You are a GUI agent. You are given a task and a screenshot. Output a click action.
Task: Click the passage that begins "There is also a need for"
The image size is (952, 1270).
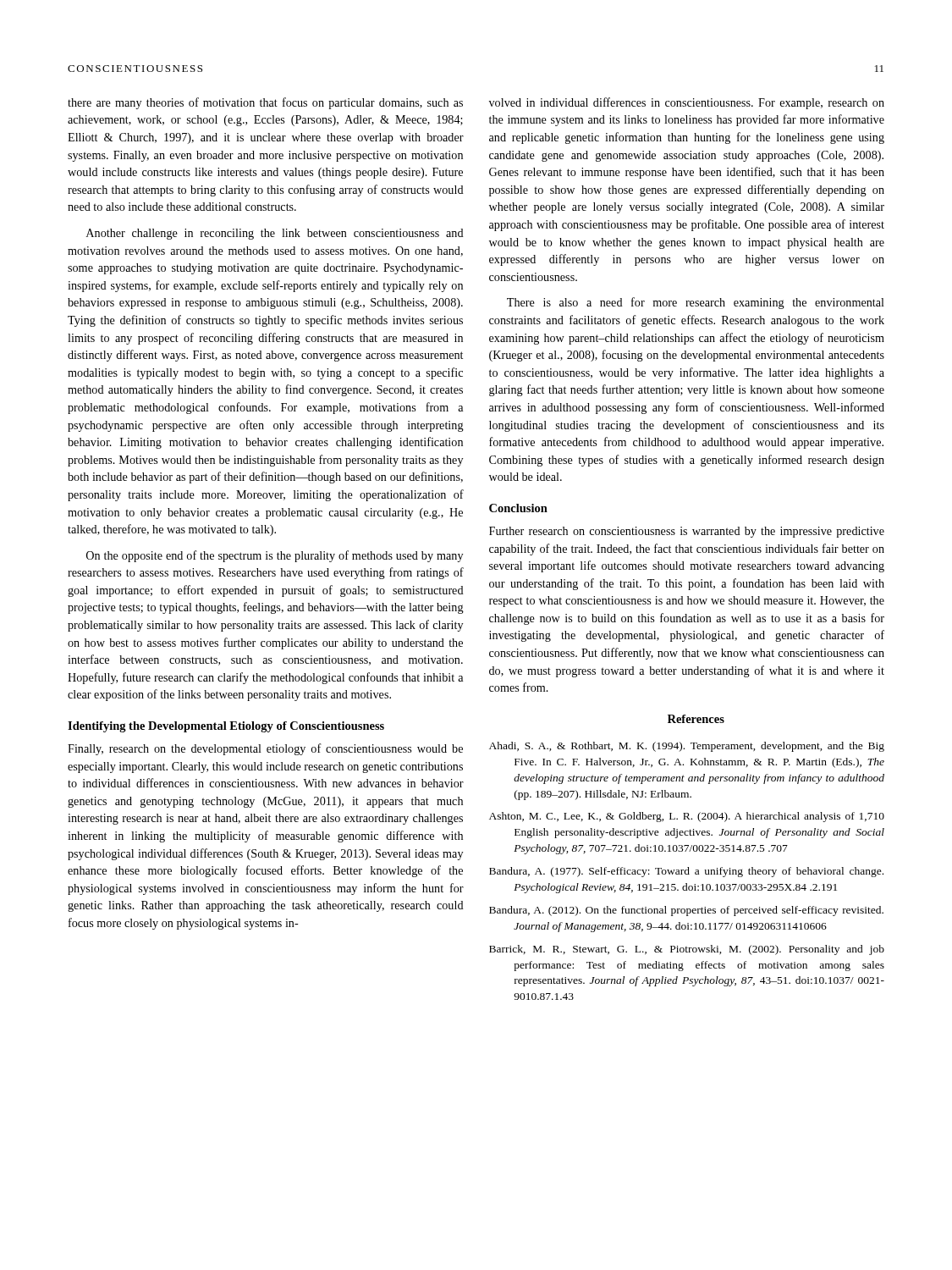pyautogui.click(x=686, y=390)
